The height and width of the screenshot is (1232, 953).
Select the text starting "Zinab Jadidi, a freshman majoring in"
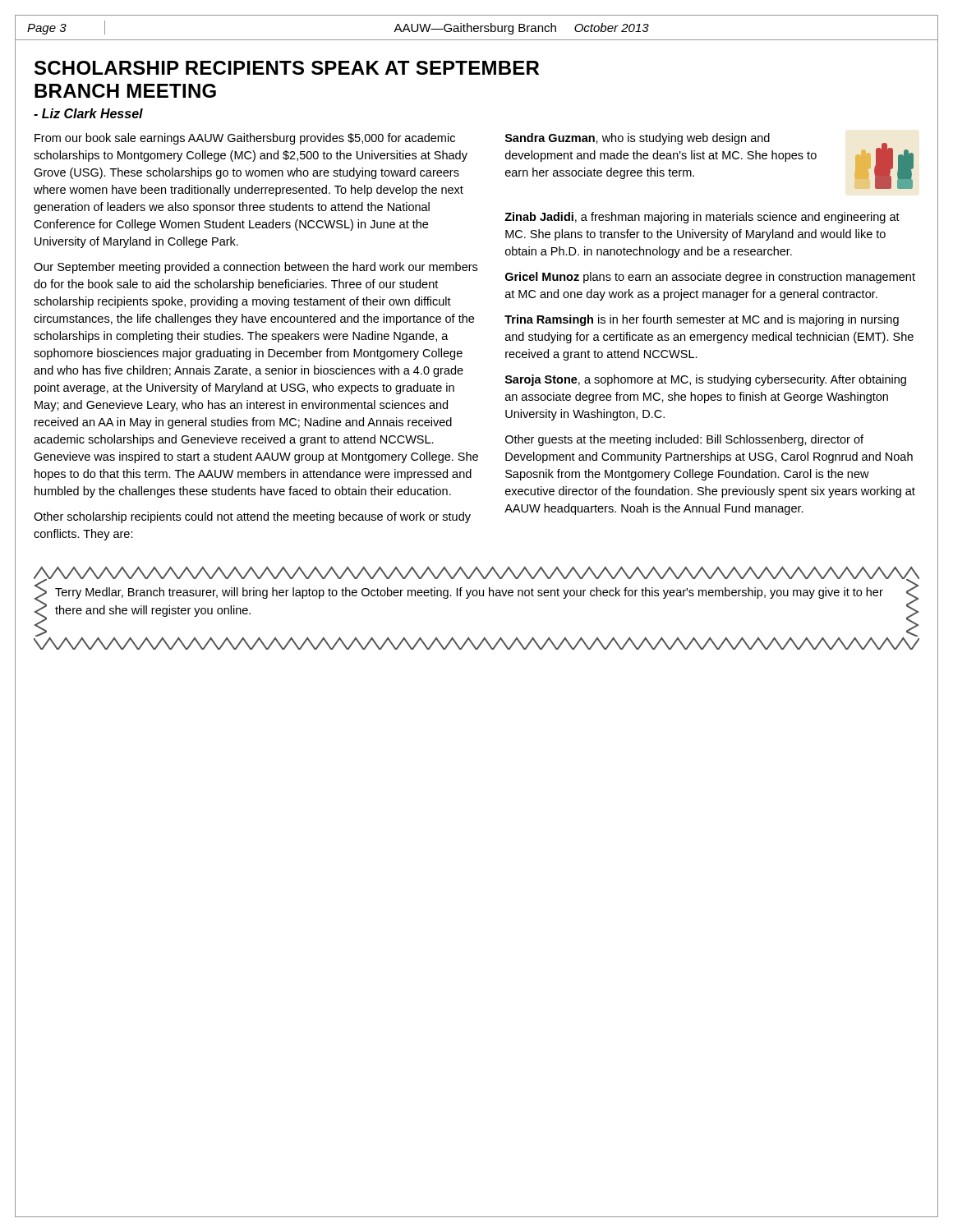point(712,234)
